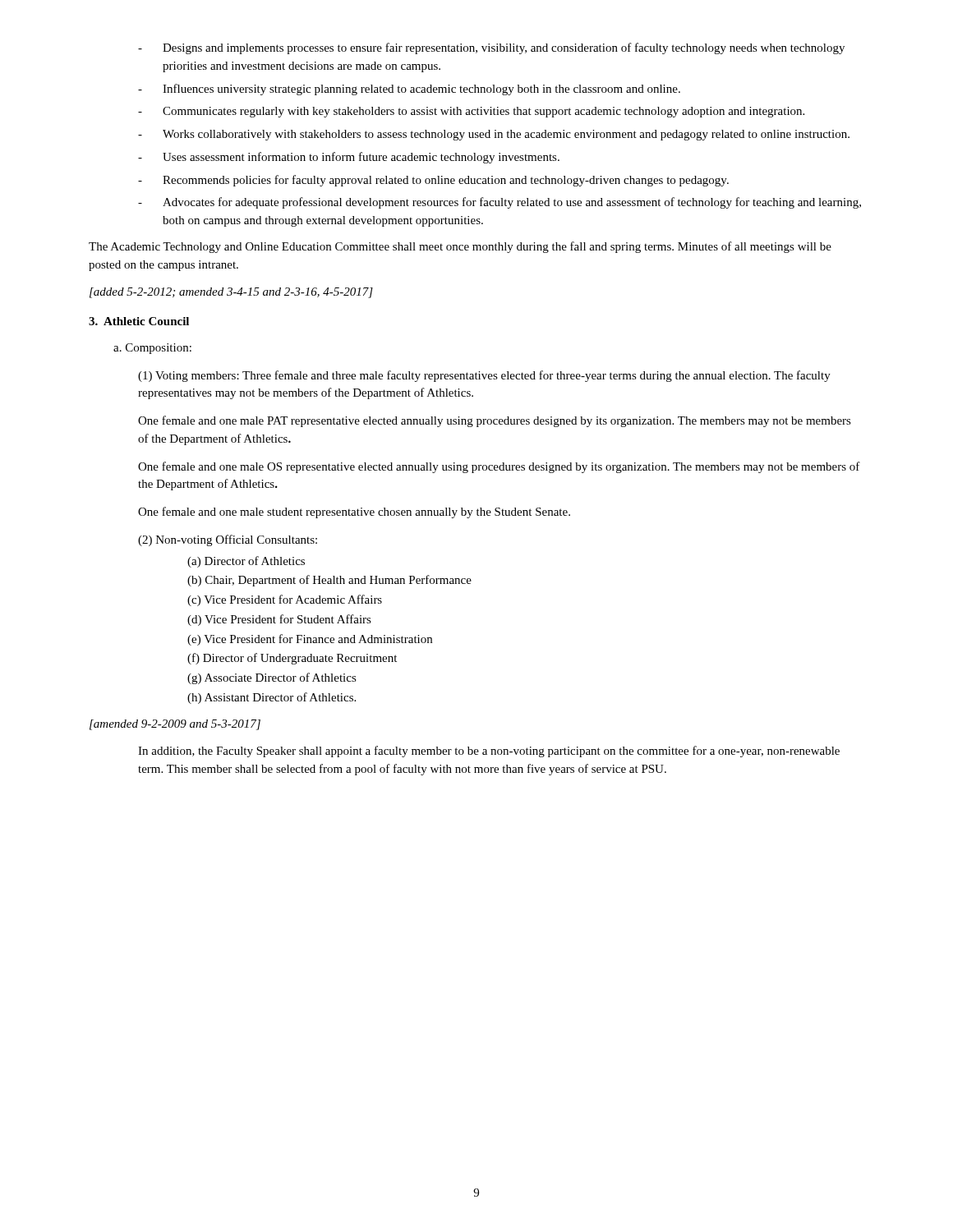
Task: Find the block starting "3. Athletic Council"
Action: tap(139, 321)
